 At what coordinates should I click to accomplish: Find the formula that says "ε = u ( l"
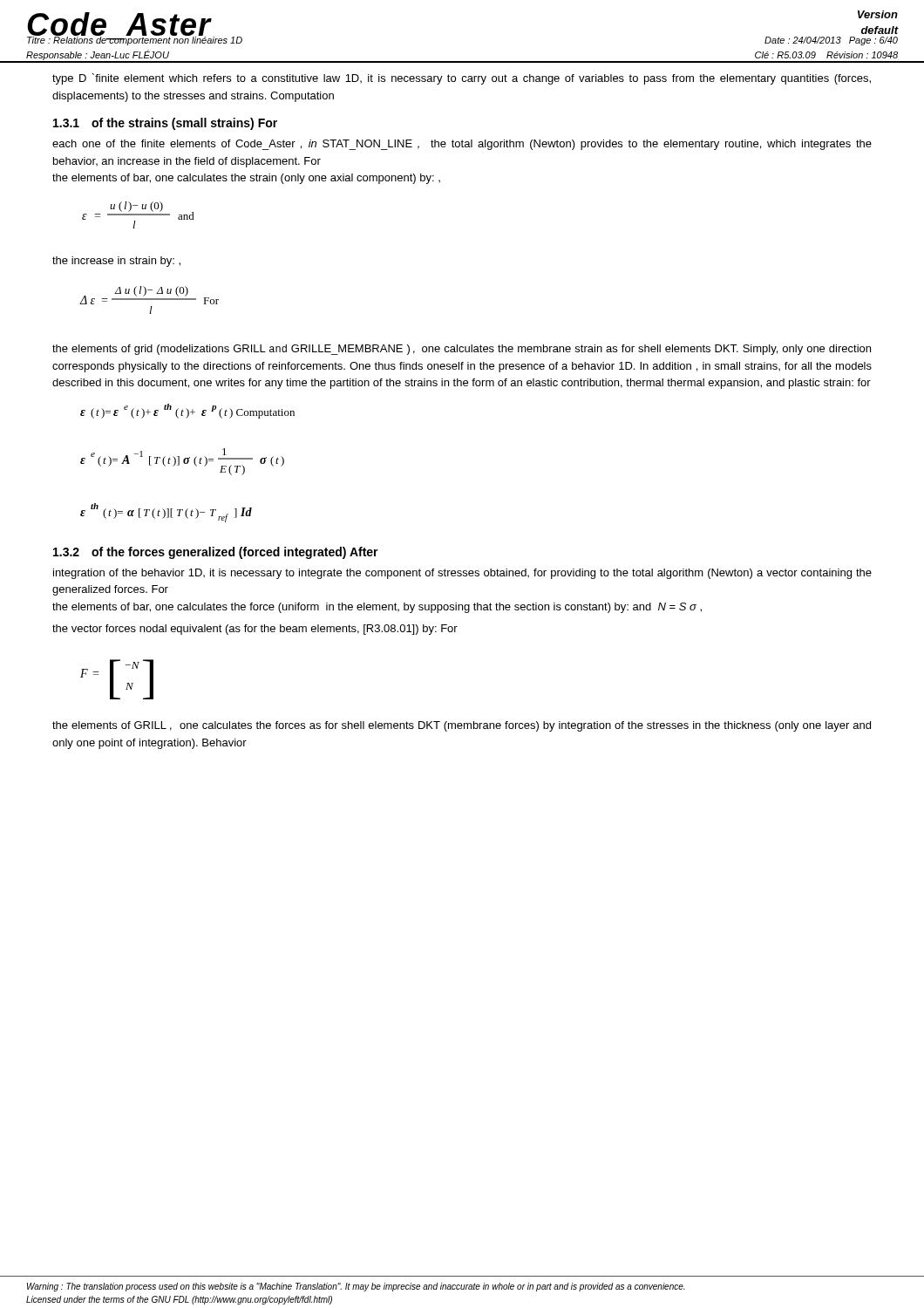[x=157, y=216]
